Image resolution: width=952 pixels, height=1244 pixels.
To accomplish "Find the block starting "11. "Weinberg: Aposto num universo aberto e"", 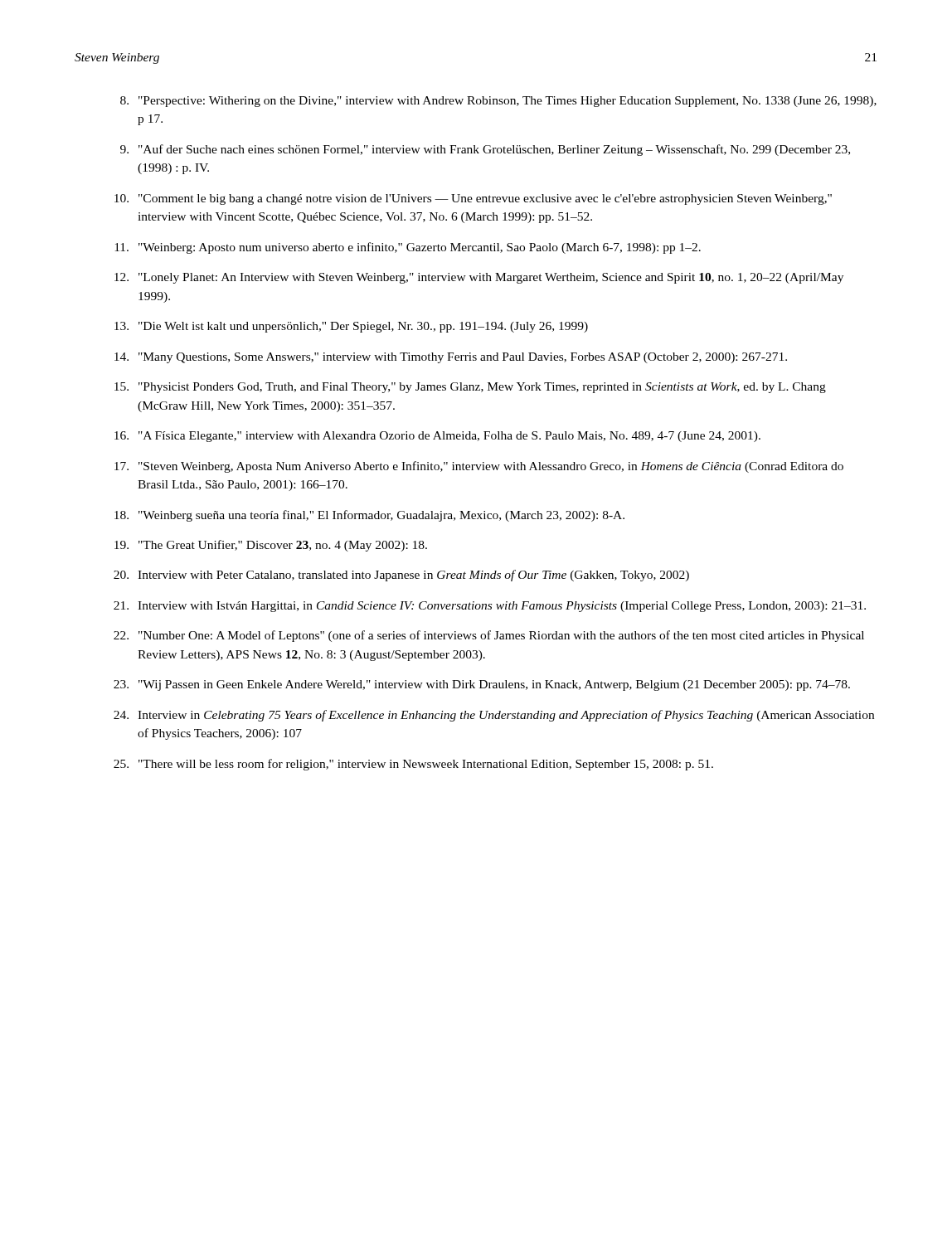I will click(484, 247).
